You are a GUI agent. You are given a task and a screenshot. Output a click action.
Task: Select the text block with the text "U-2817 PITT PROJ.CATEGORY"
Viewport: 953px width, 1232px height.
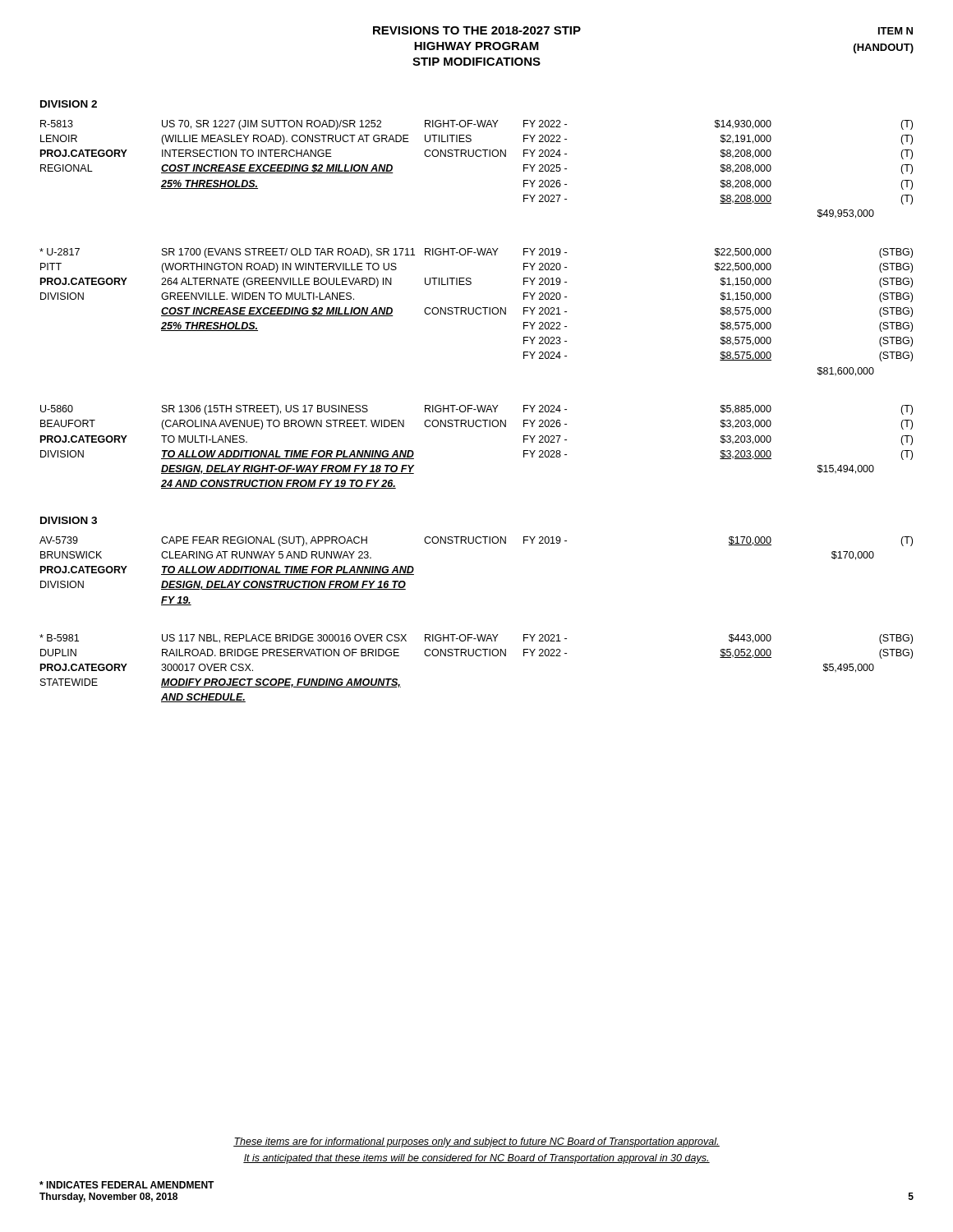tap(476, 312)
